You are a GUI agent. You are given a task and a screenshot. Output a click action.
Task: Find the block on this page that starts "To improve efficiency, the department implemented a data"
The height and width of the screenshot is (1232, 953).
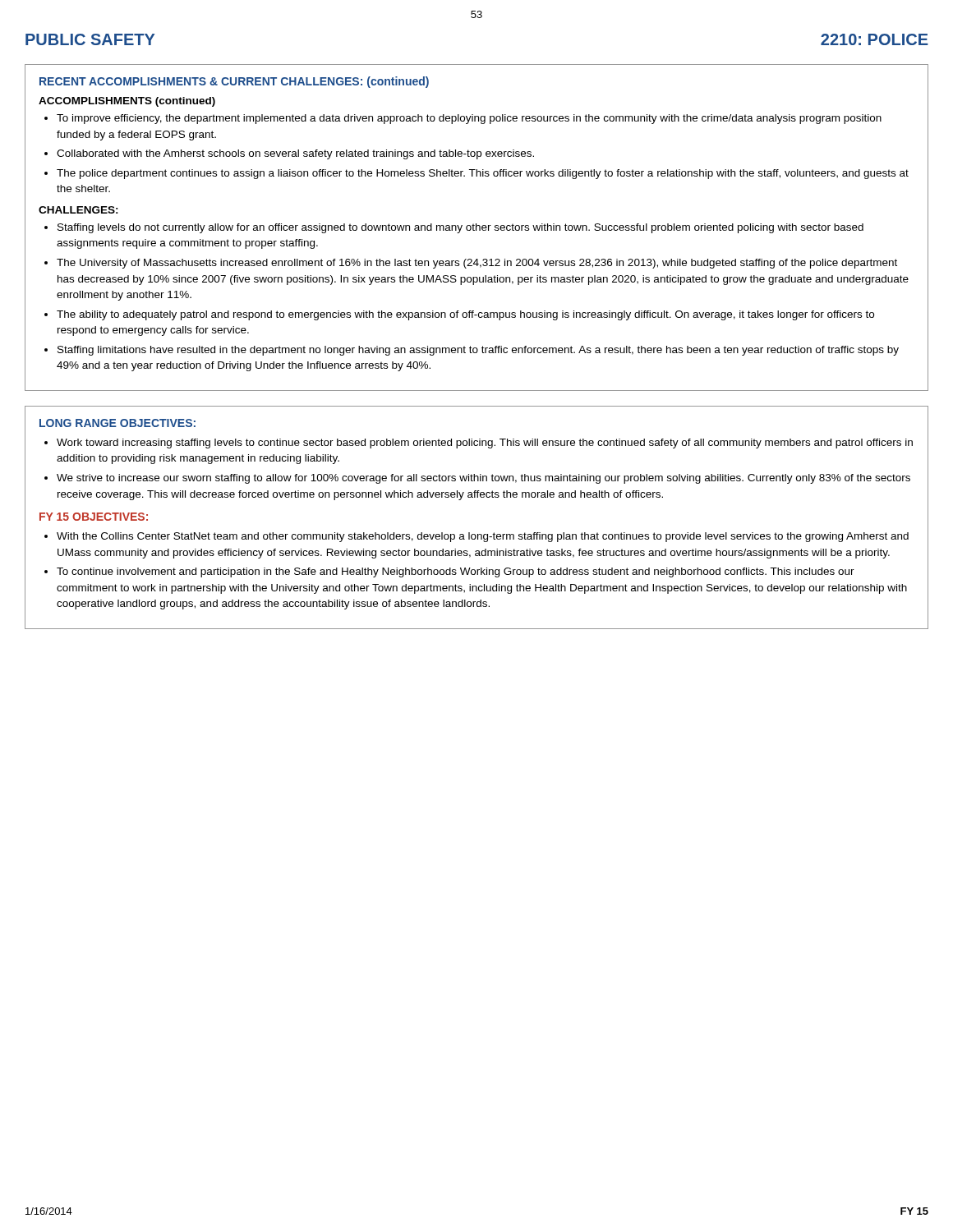(469, 126)
